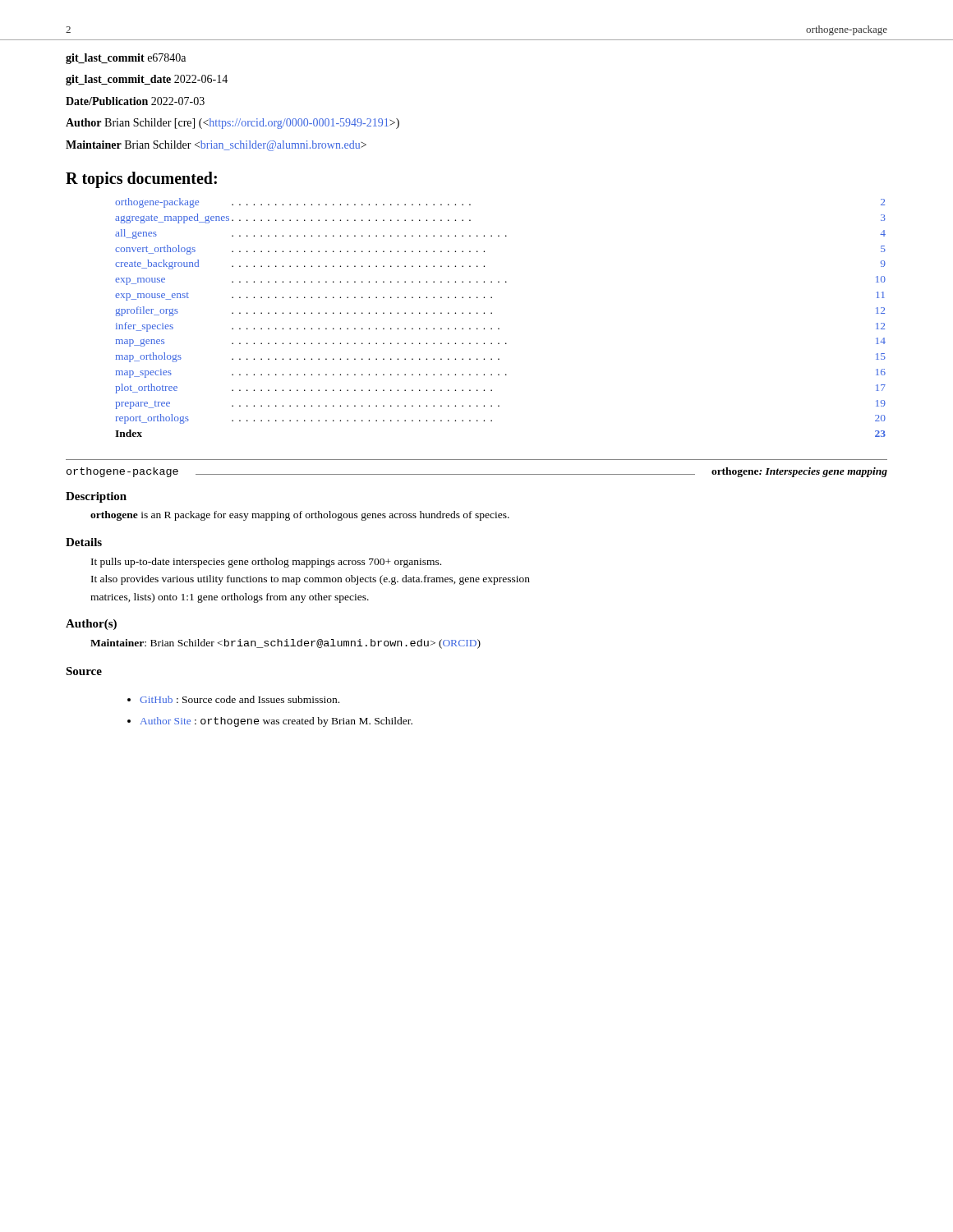953x1232 pixels.
Task: Click on the table containing ". . . . ."
Action: (476, 318)
